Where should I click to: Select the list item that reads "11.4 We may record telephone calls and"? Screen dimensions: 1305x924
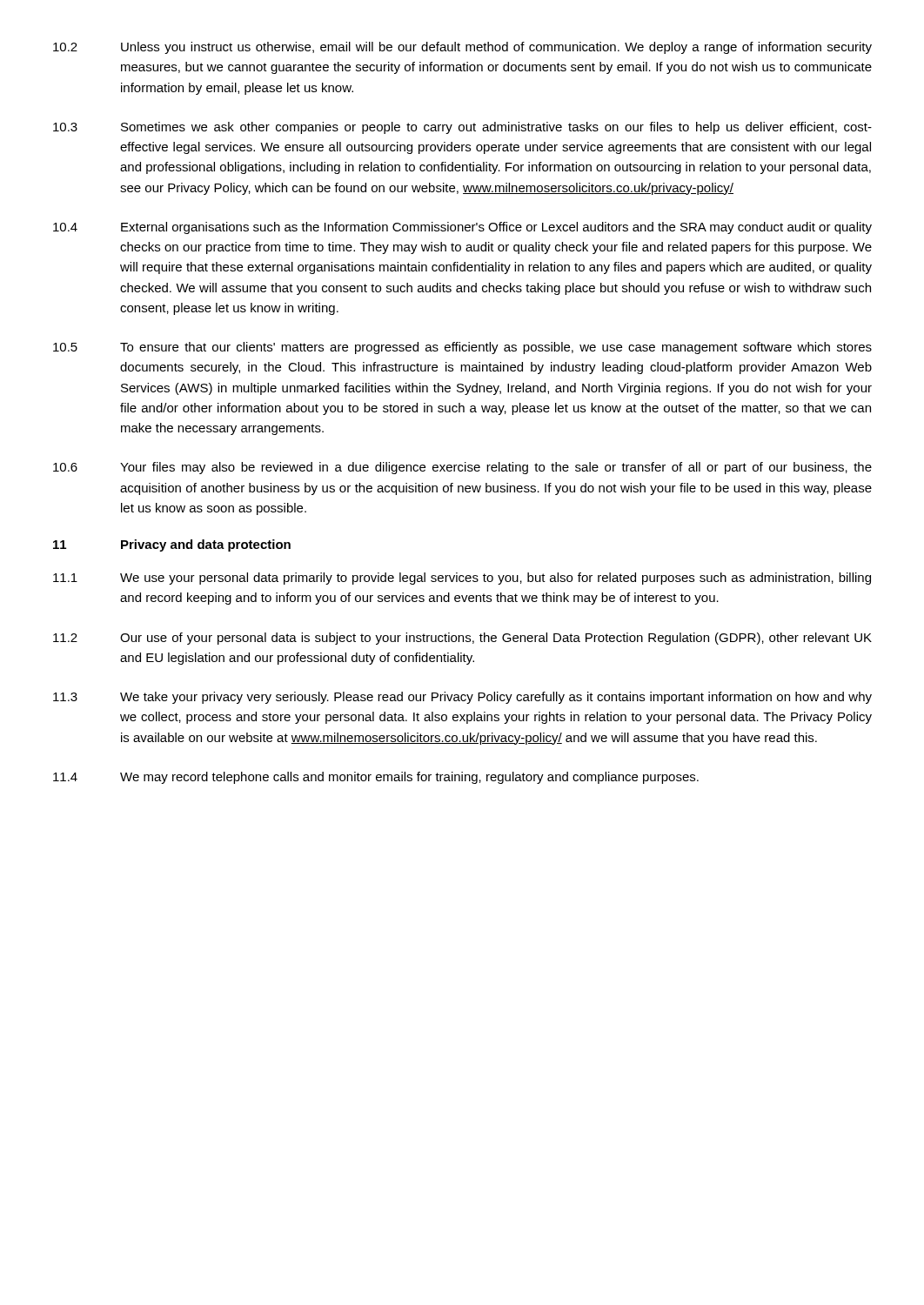(462, 776)
